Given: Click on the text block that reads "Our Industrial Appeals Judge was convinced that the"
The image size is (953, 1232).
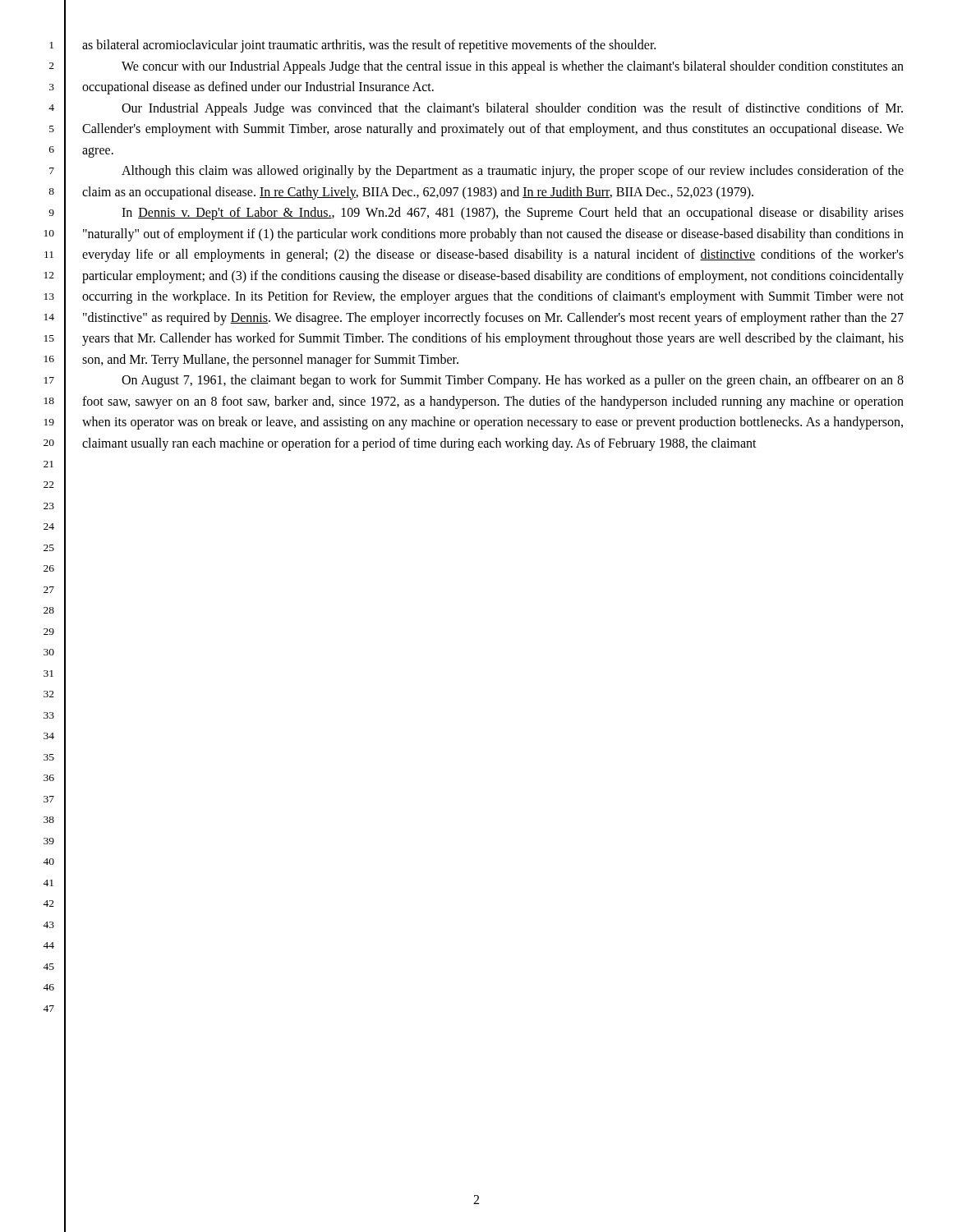Looking at the screenshot, I should [x=493, y=129].
